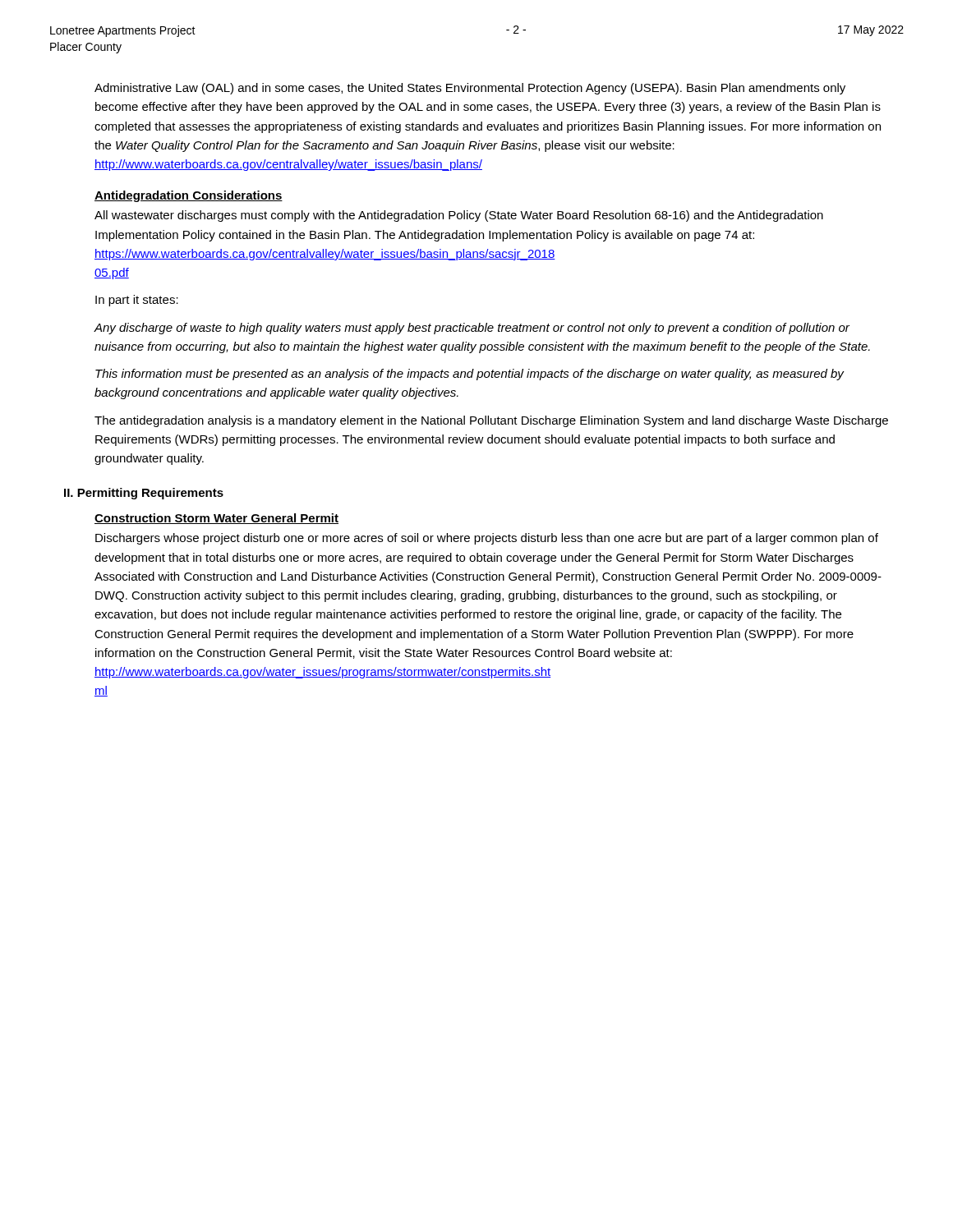The width and height of the screenshot is (953, 1232).
Task: Locate the block of text that opens with "Any discharge of waste to high"
Action: tap(483, 336)
